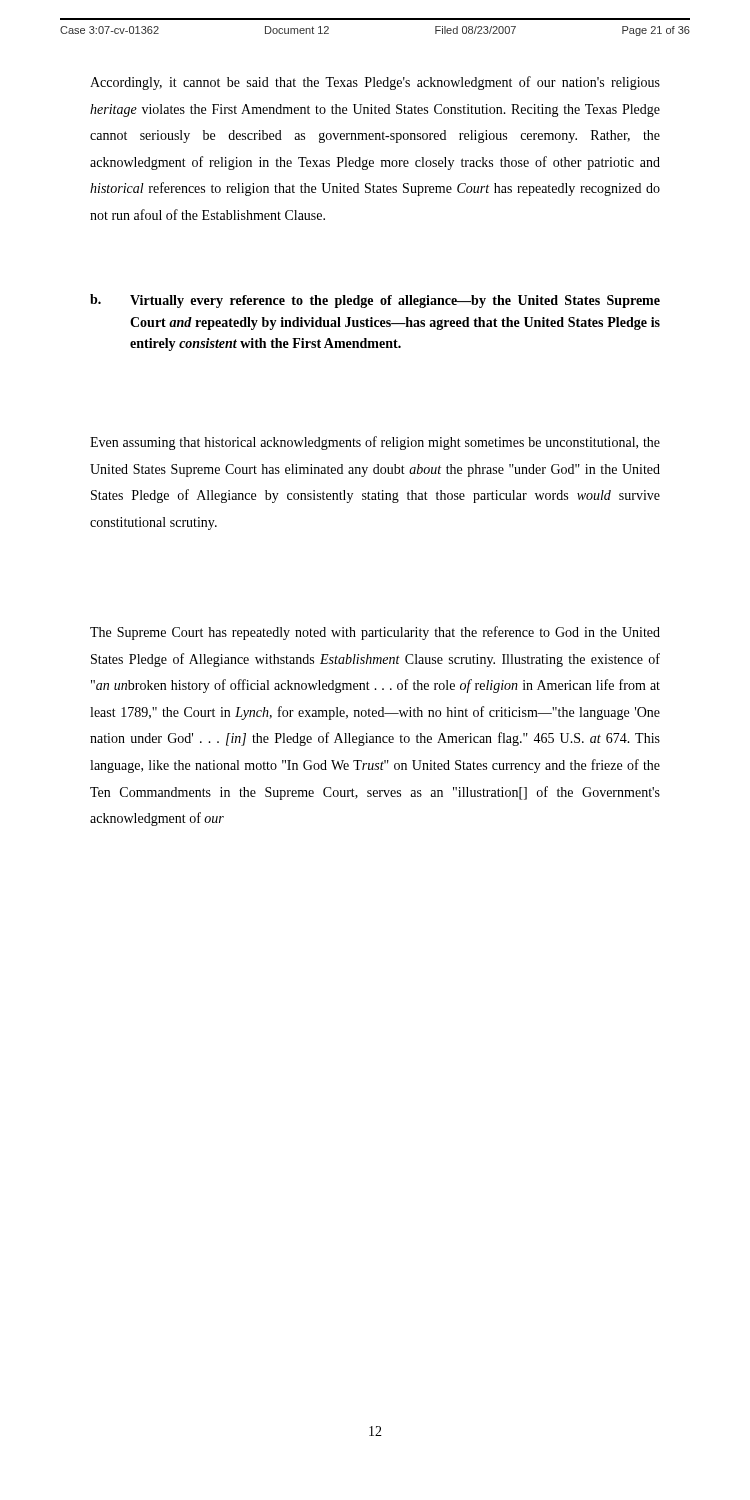Point to the block beginning "The Supreme Court has repeatedly"
The width and height of the screenshot is (750, 1500).
point(375,726)
